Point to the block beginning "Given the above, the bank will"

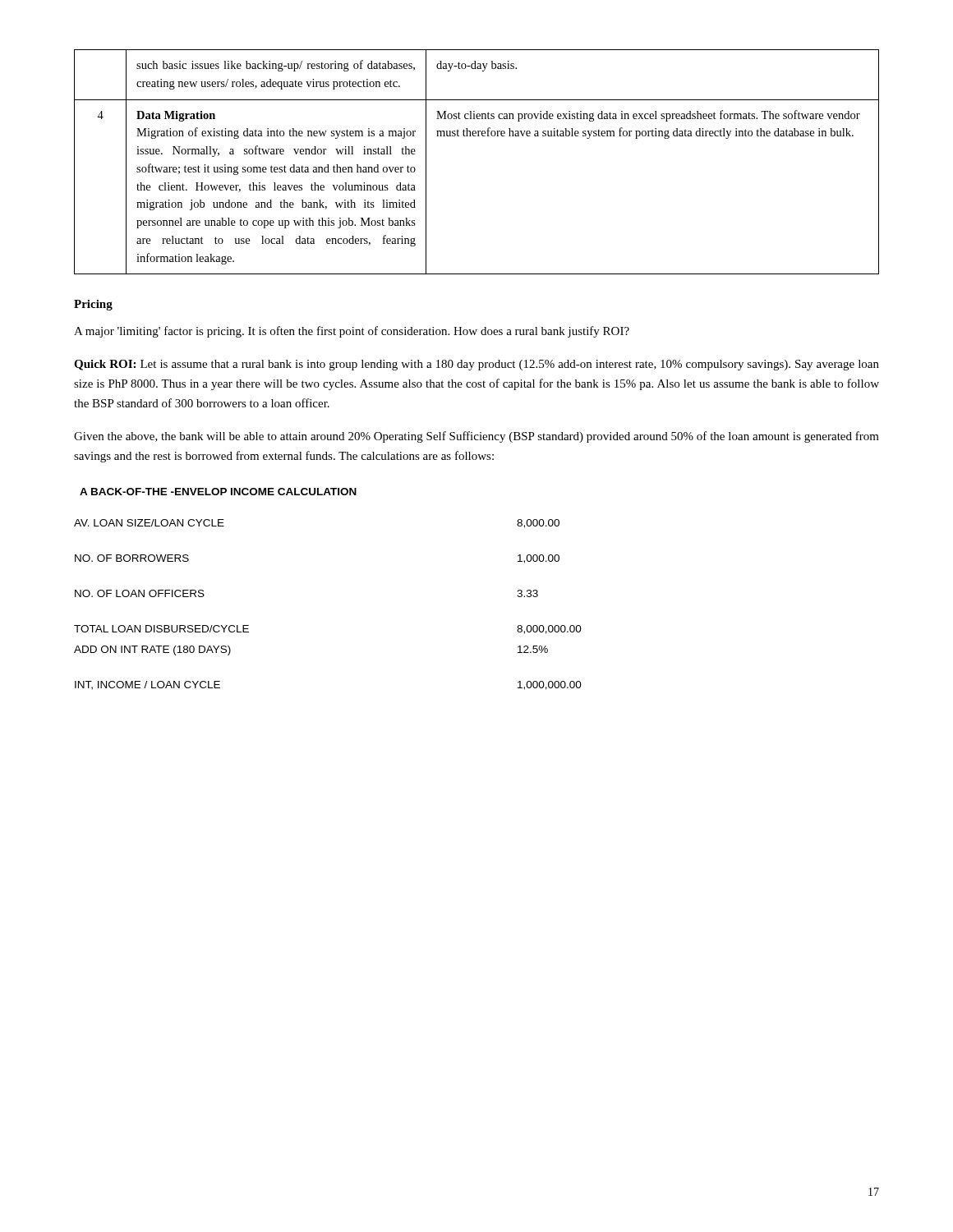point(476,446)
